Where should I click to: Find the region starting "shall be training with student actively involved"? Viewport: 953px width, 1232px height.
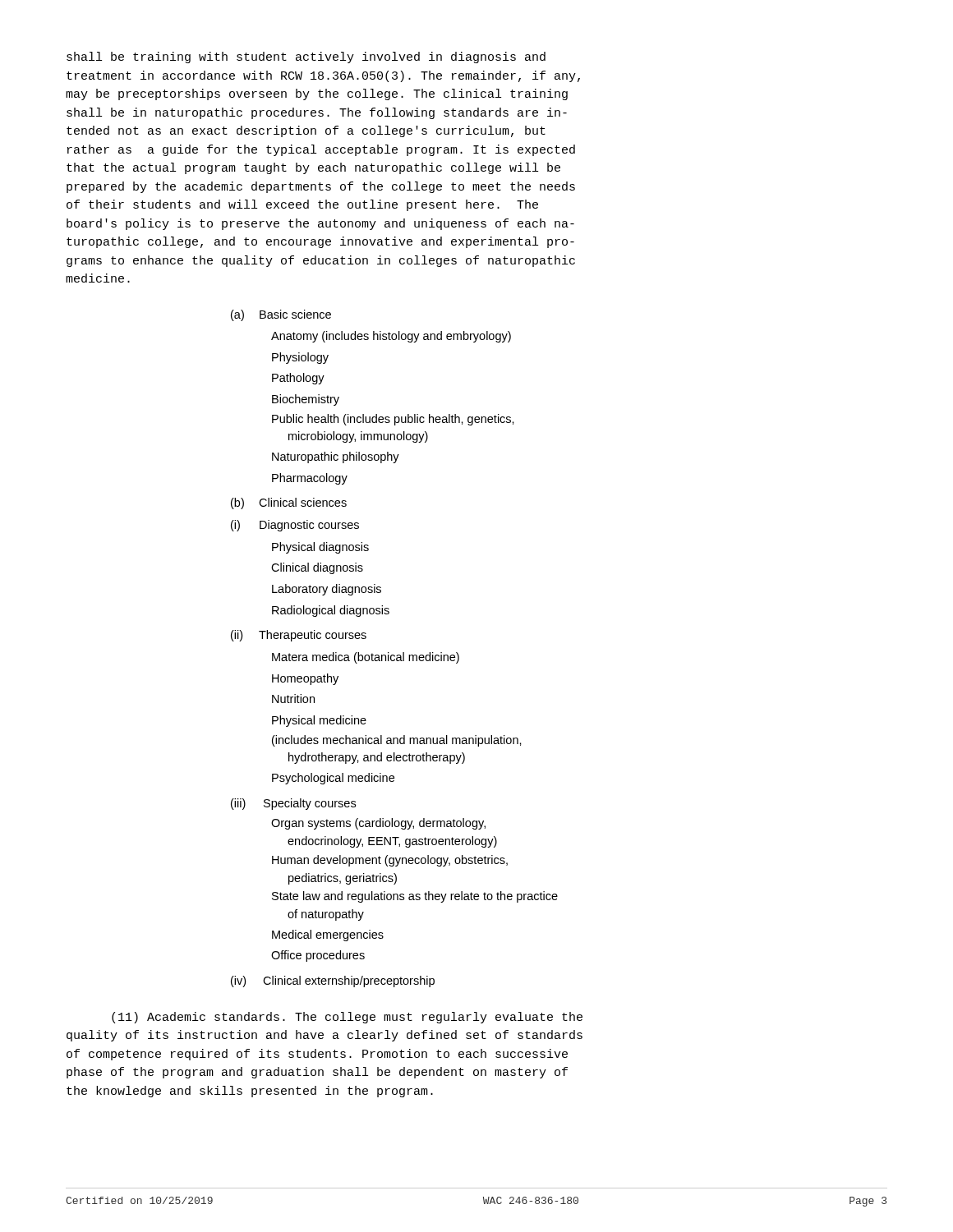[x=325, y=169]
